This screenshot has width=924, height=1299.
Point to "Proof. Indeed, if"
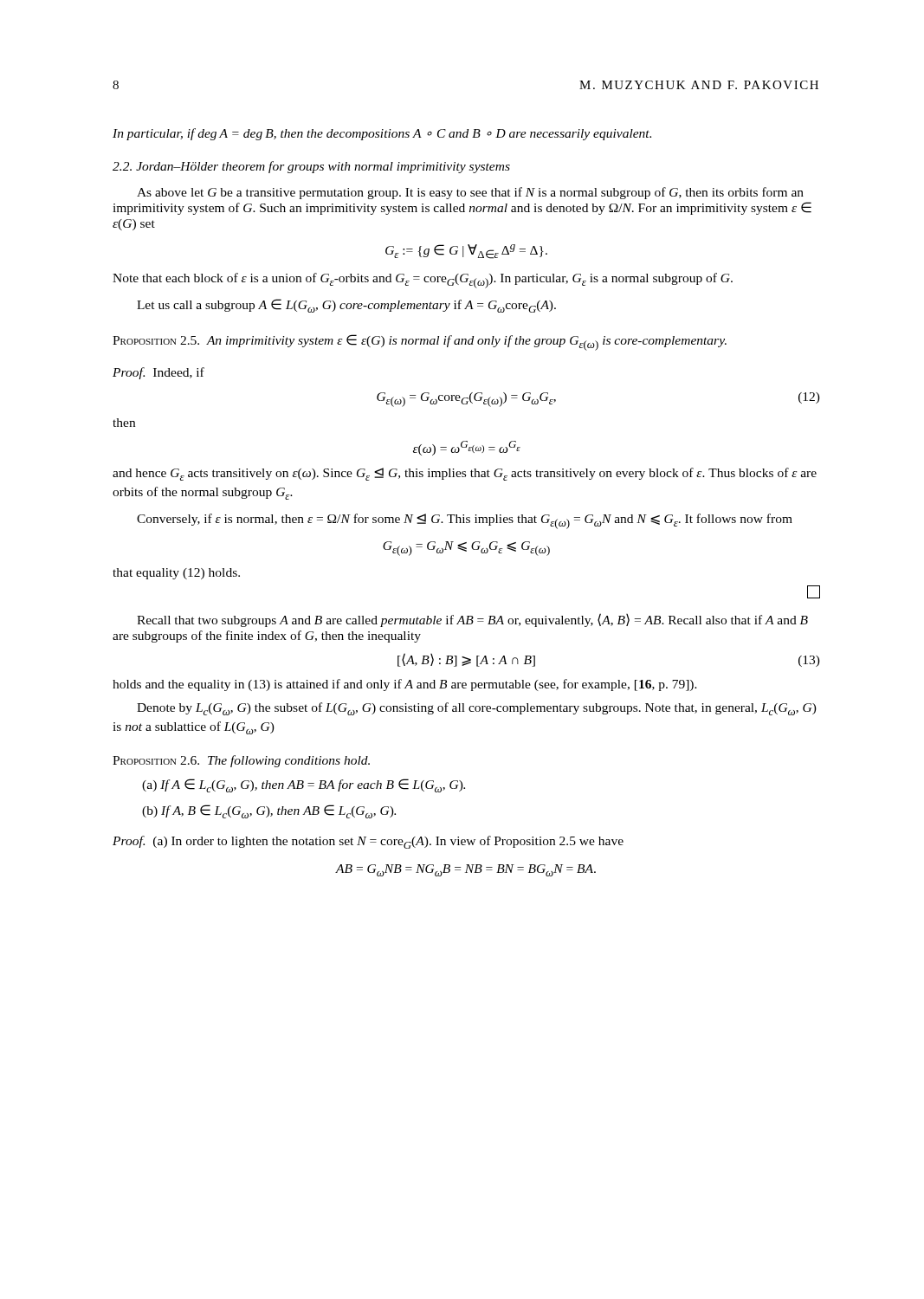(x=158, y=372)
